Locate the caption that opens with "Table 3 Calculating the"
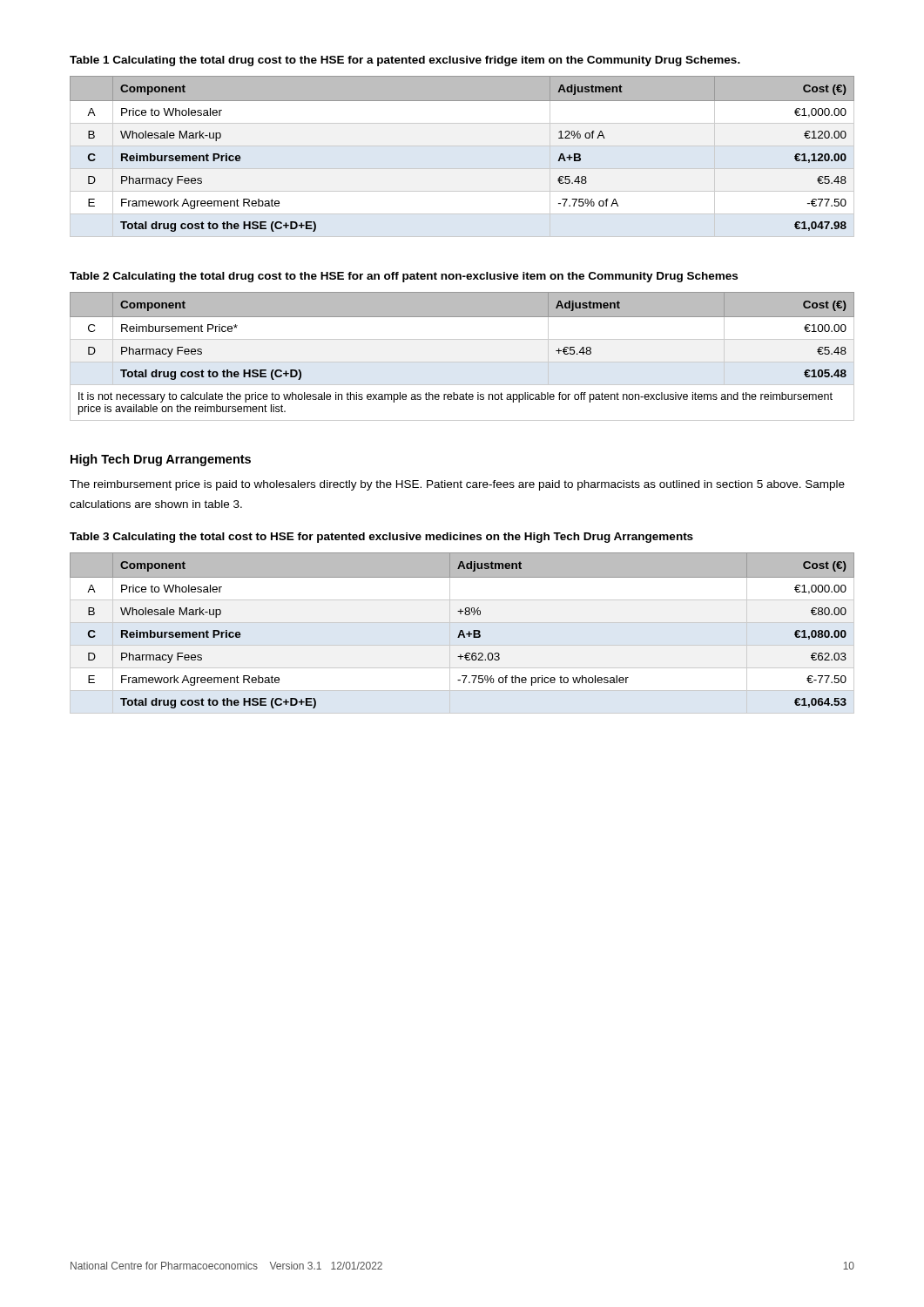924x1307 pixels. click(382, 536)
